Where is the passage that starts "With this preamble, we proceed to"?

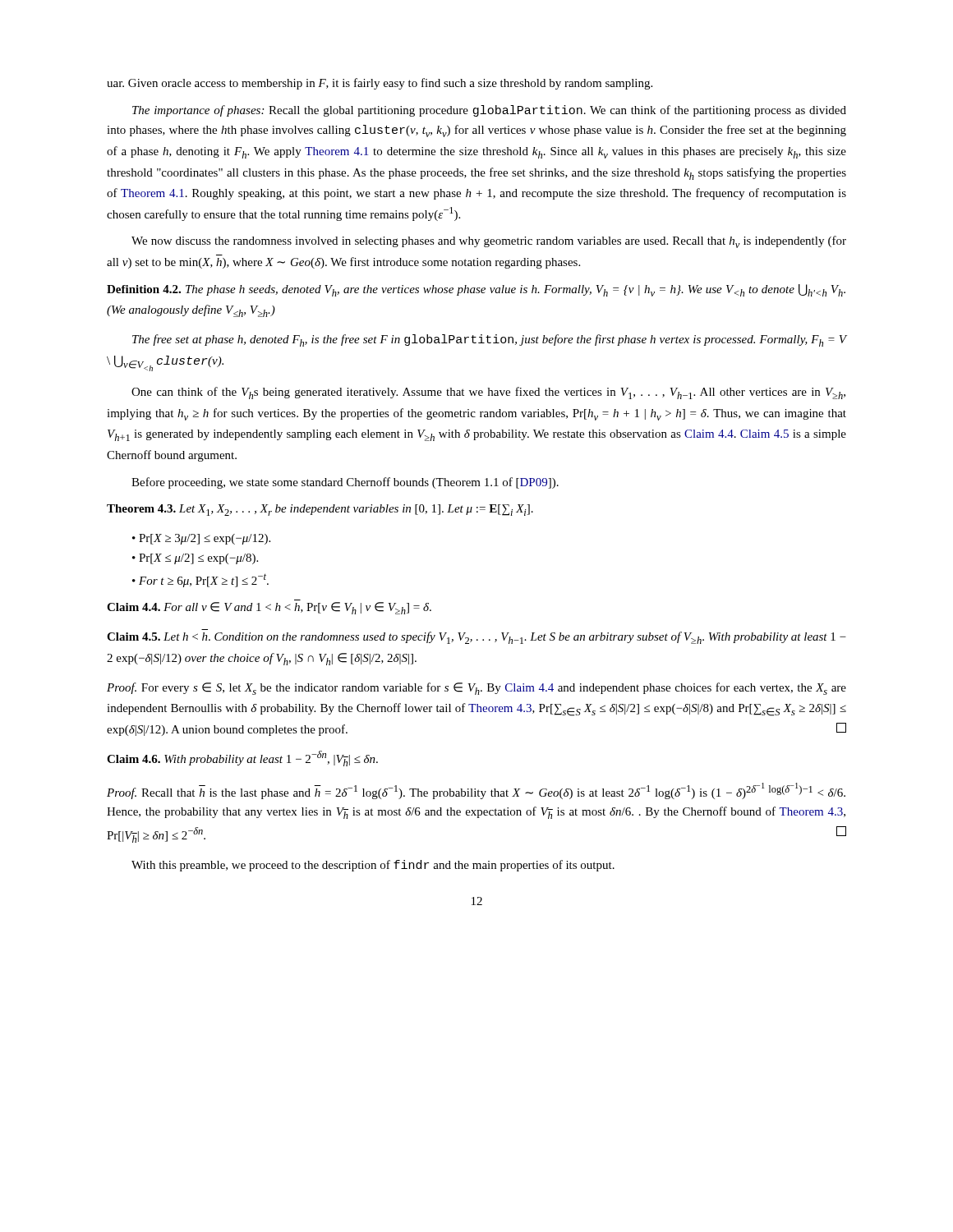pyautogui.click(x=476, y=866)
